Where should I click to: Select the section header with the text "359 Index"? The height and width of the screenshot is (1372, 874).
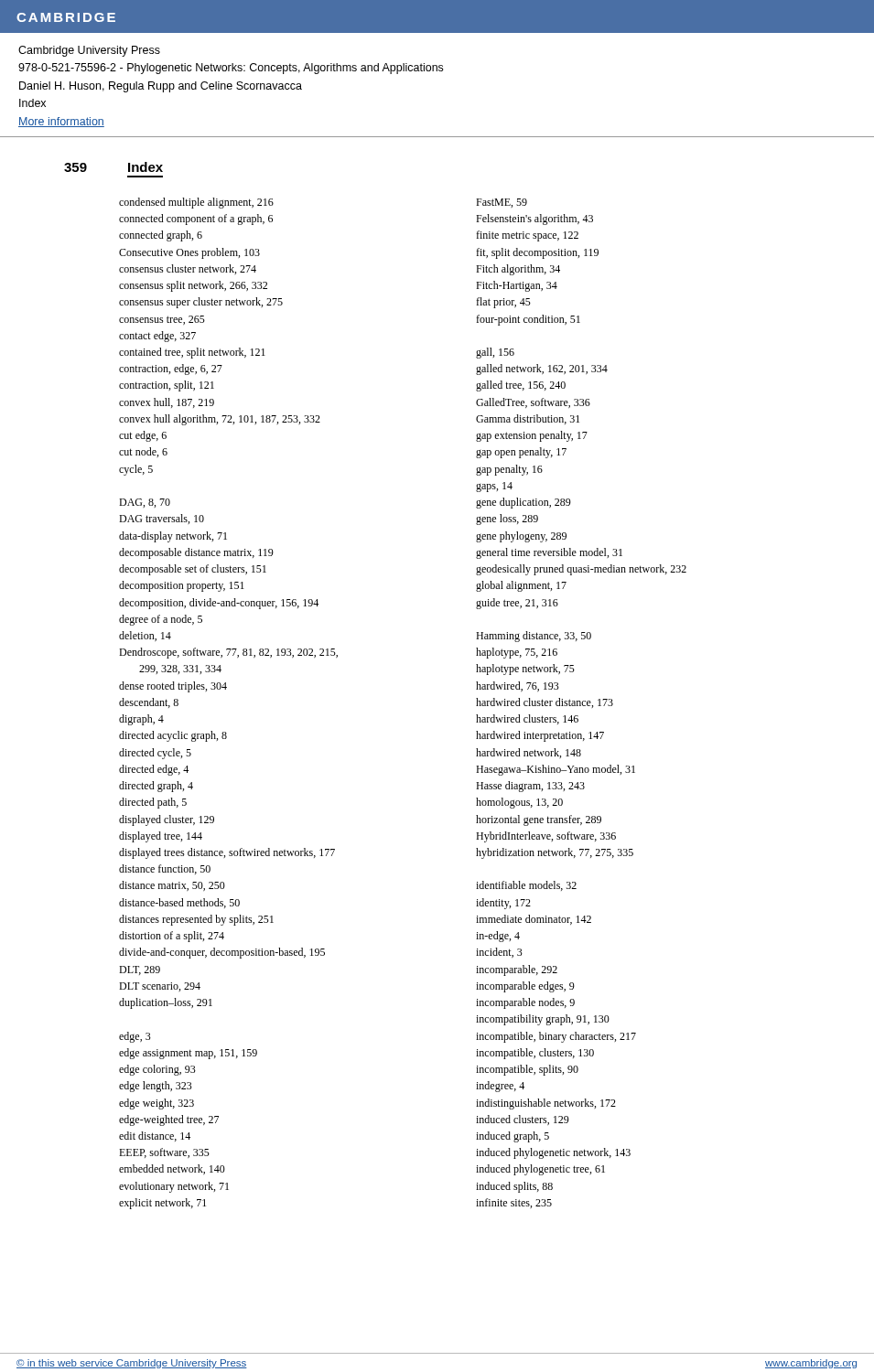(x=76, y=167)
